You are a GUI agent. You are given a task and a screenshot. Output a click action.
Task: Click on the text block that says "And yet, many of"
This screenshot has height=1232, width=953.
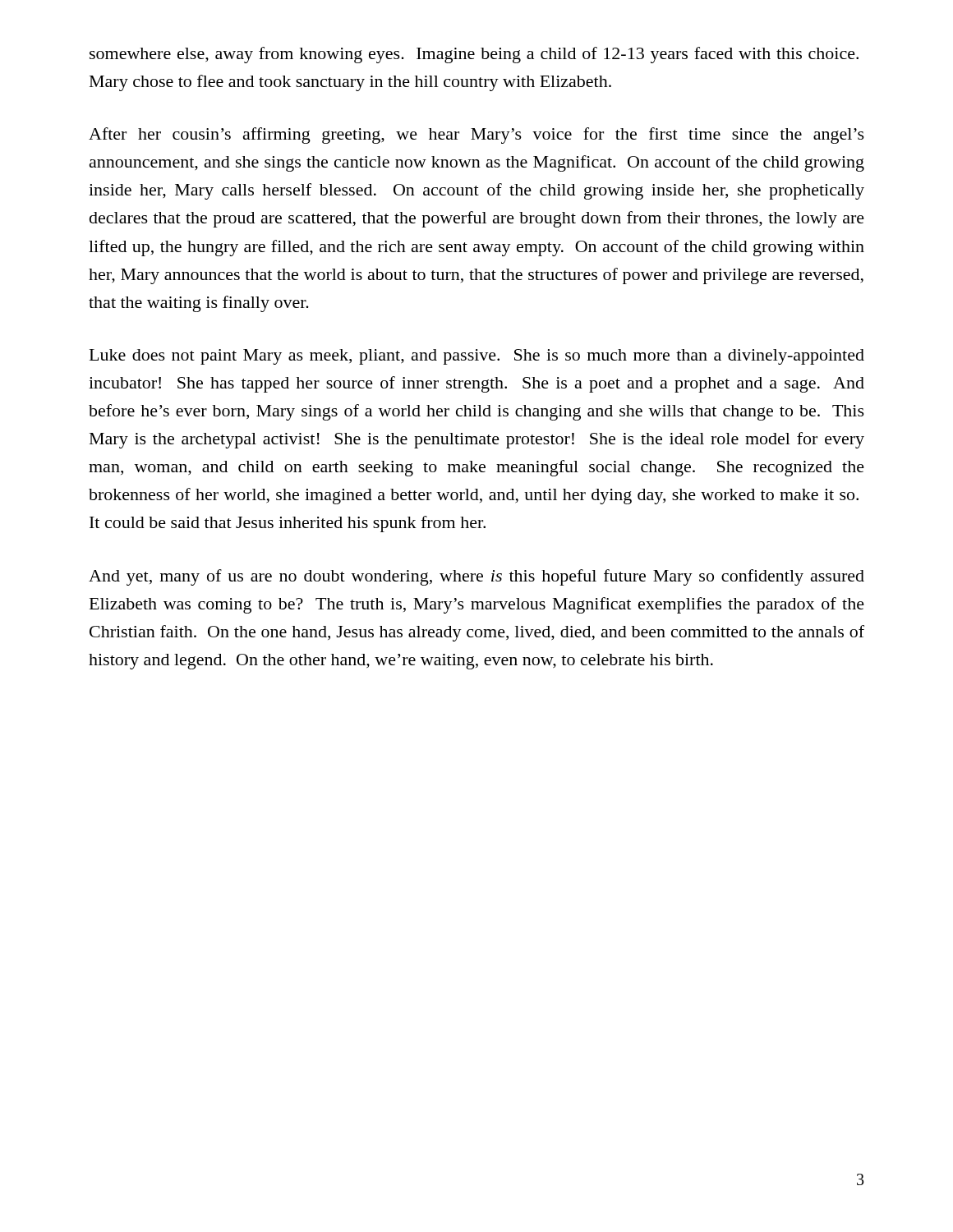pos(476,617)
